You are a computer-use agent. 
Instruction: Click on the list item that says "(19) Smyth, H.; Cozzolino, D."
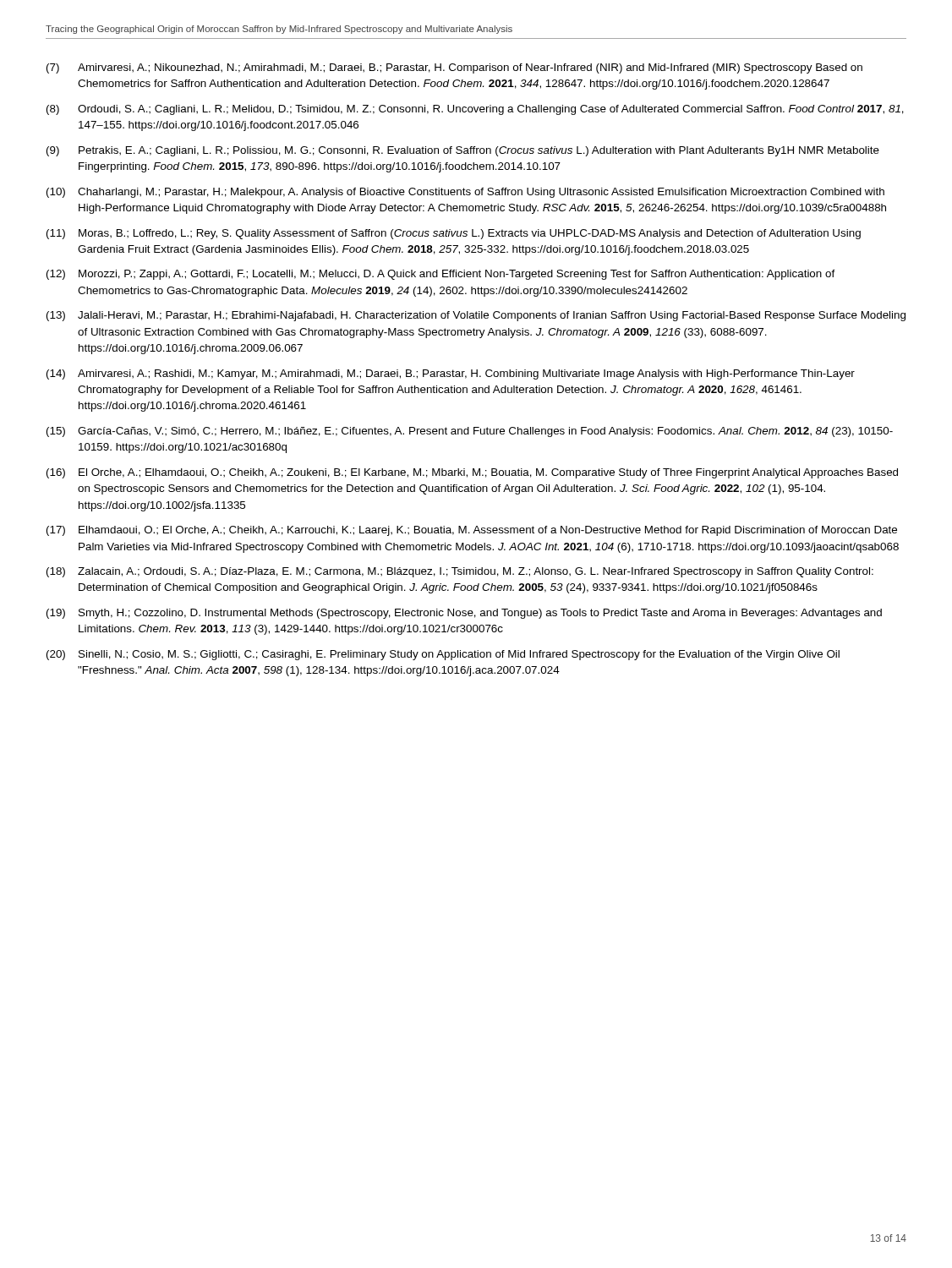(x=476, y=621)
